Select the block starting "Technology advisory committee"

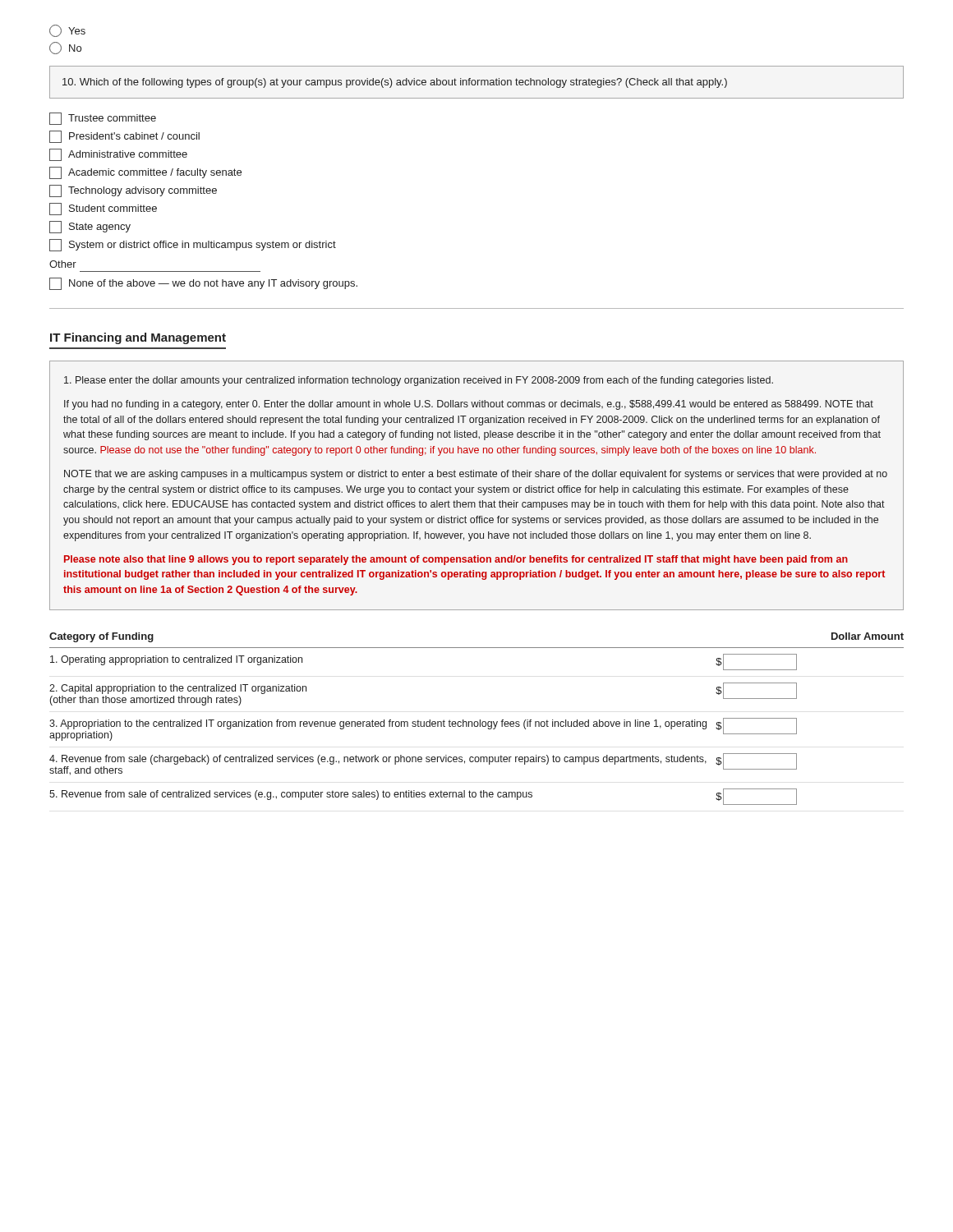pyautogui.click(x=133, y=191)
